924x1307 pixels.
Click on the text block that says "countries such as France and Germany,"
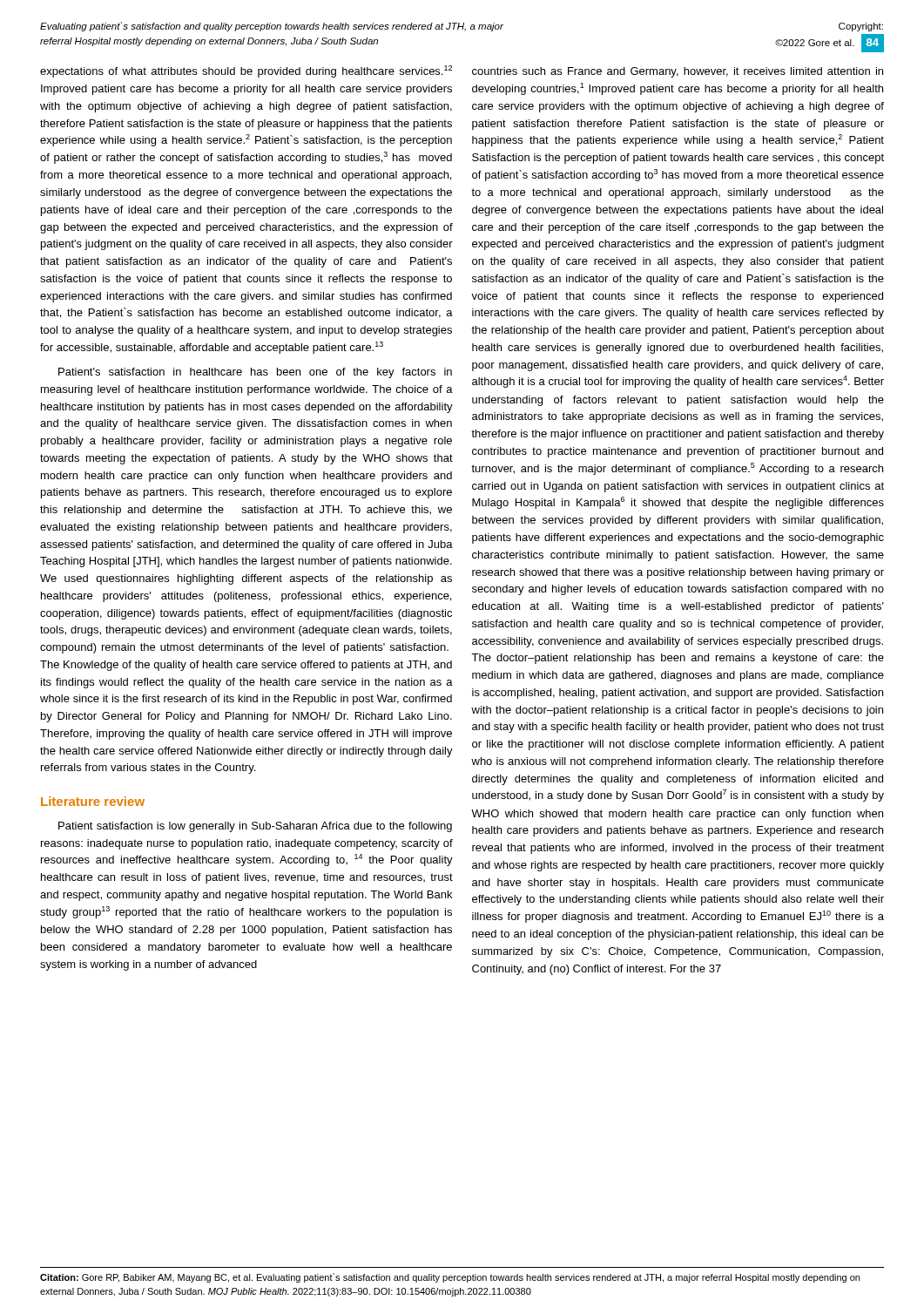tap(678, 520)
